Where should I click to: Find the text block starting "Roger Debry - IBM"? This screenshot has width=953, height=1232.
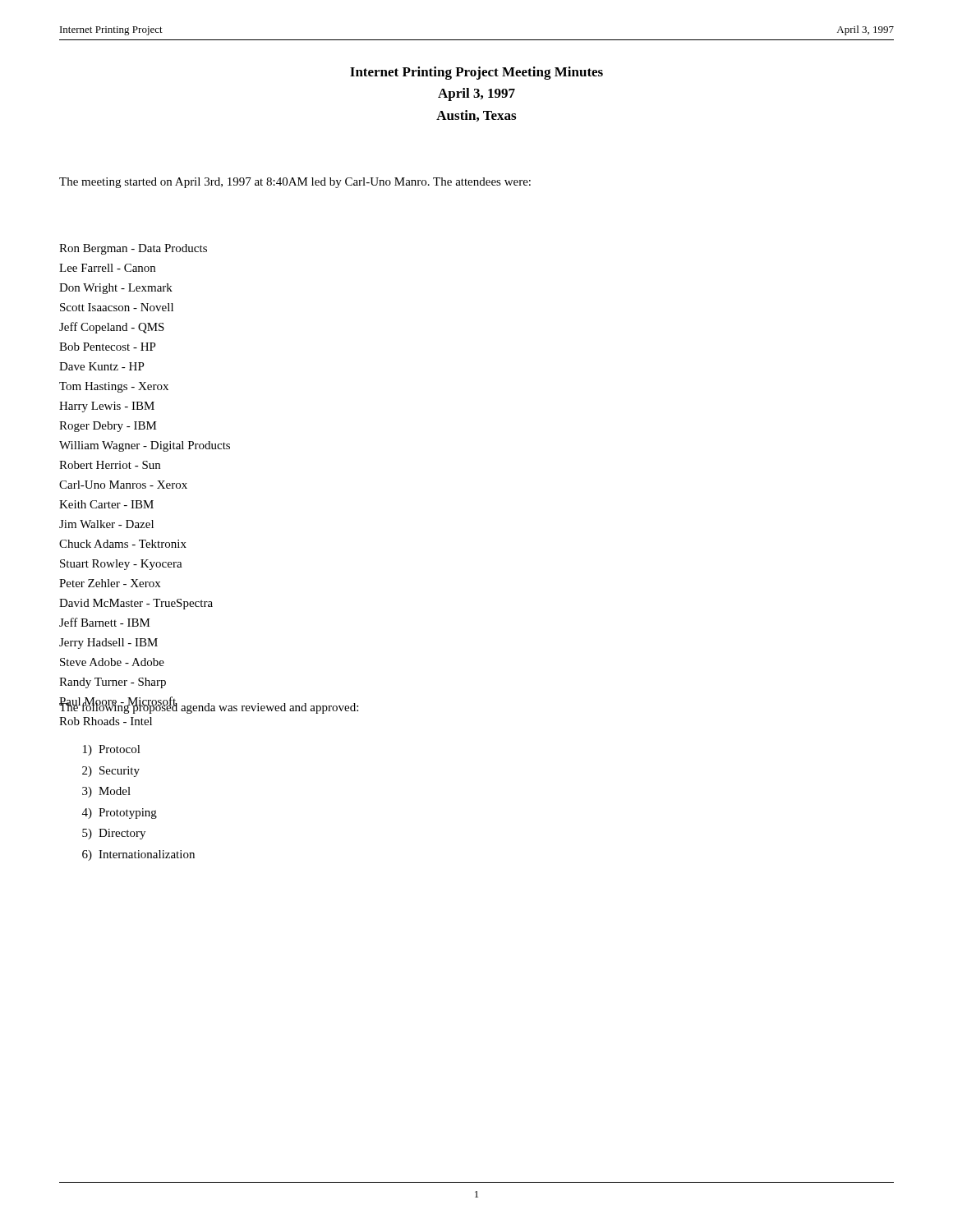click(108, 427)
